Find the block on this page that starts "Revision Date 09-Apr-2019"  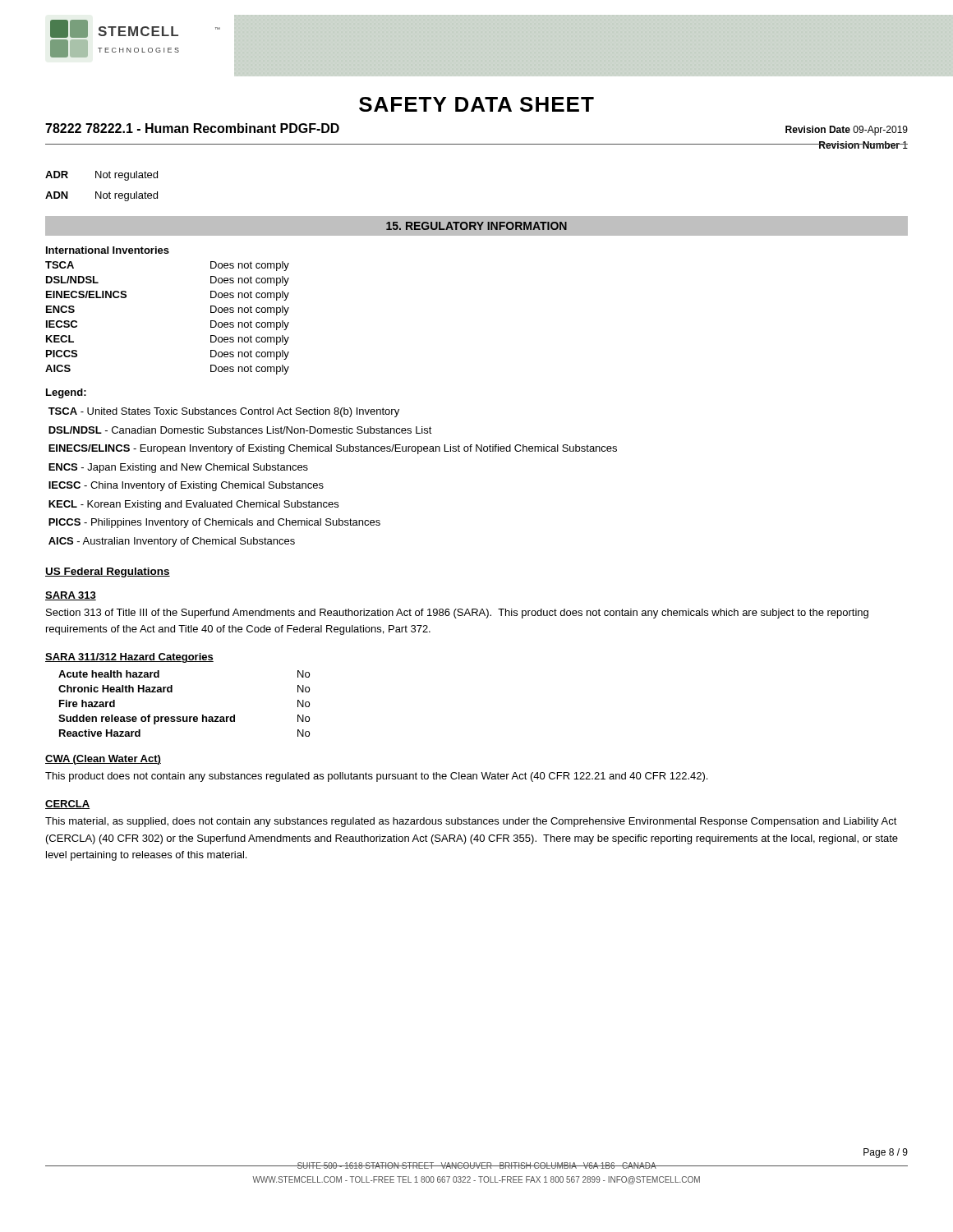coord(846,138)
